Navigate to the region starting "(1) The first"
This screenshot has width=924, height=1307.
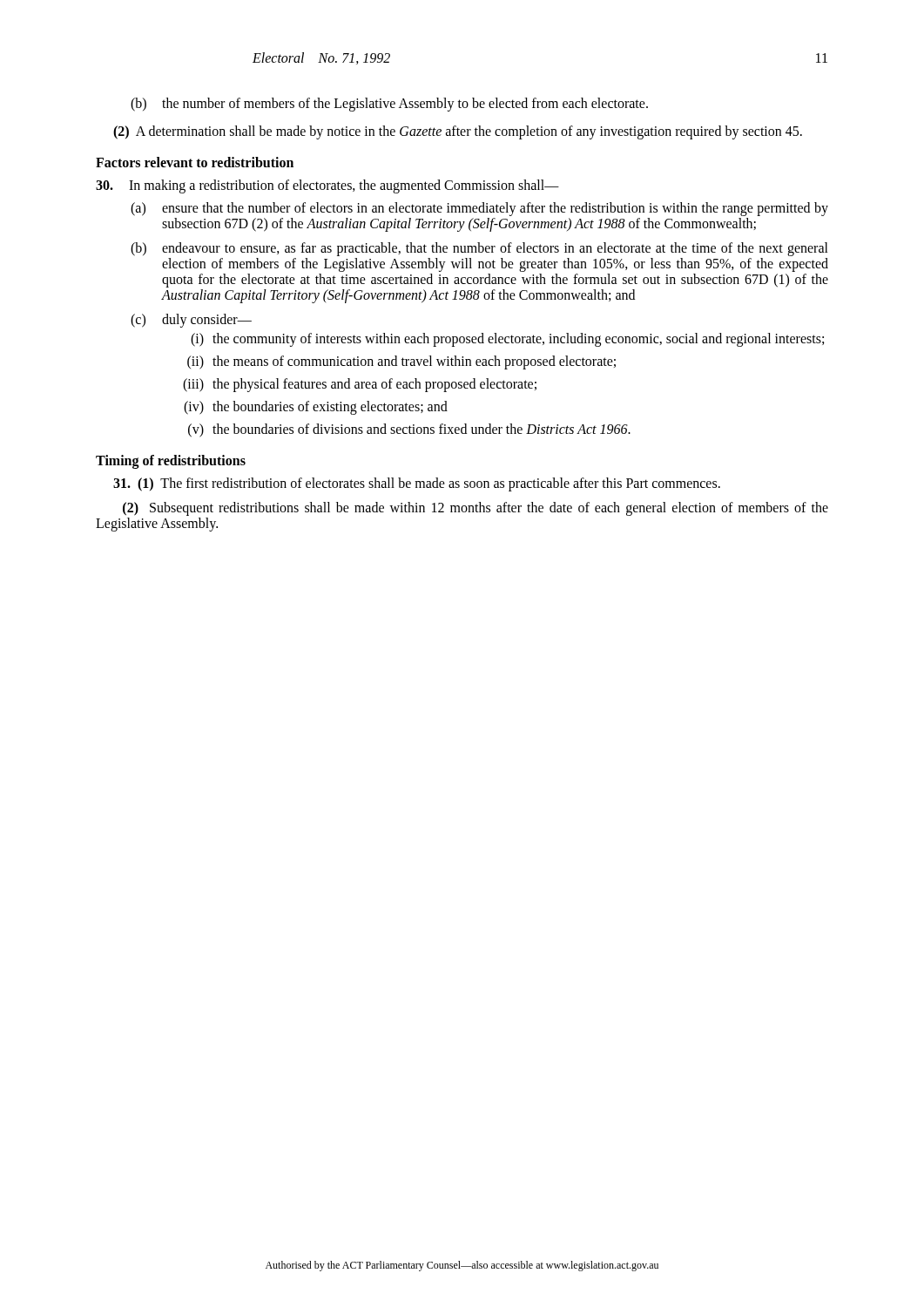(x=408, y=483)
